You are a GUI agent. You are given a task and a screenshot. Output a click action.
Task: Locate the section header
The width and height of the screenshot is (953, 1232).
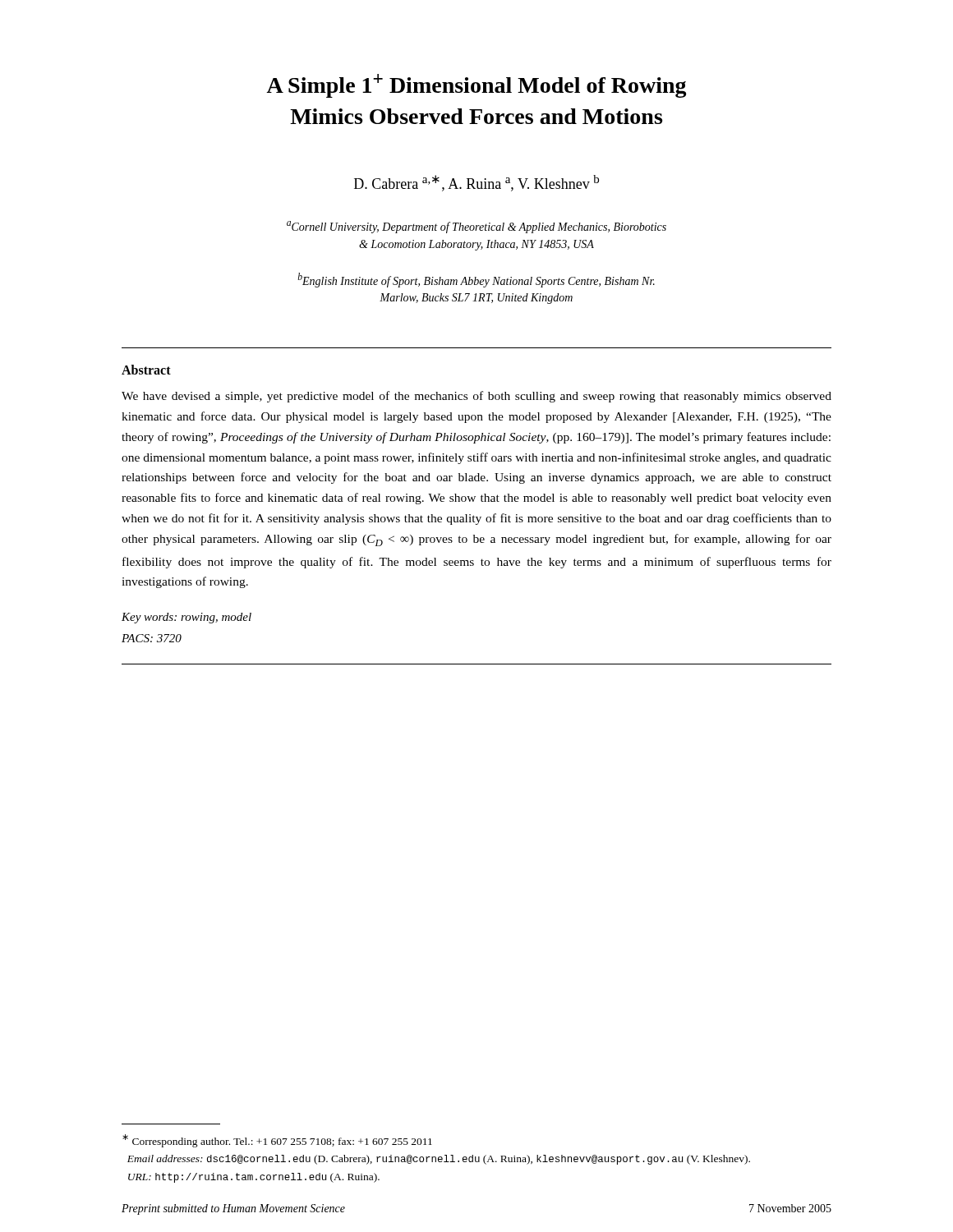point(146,370)
